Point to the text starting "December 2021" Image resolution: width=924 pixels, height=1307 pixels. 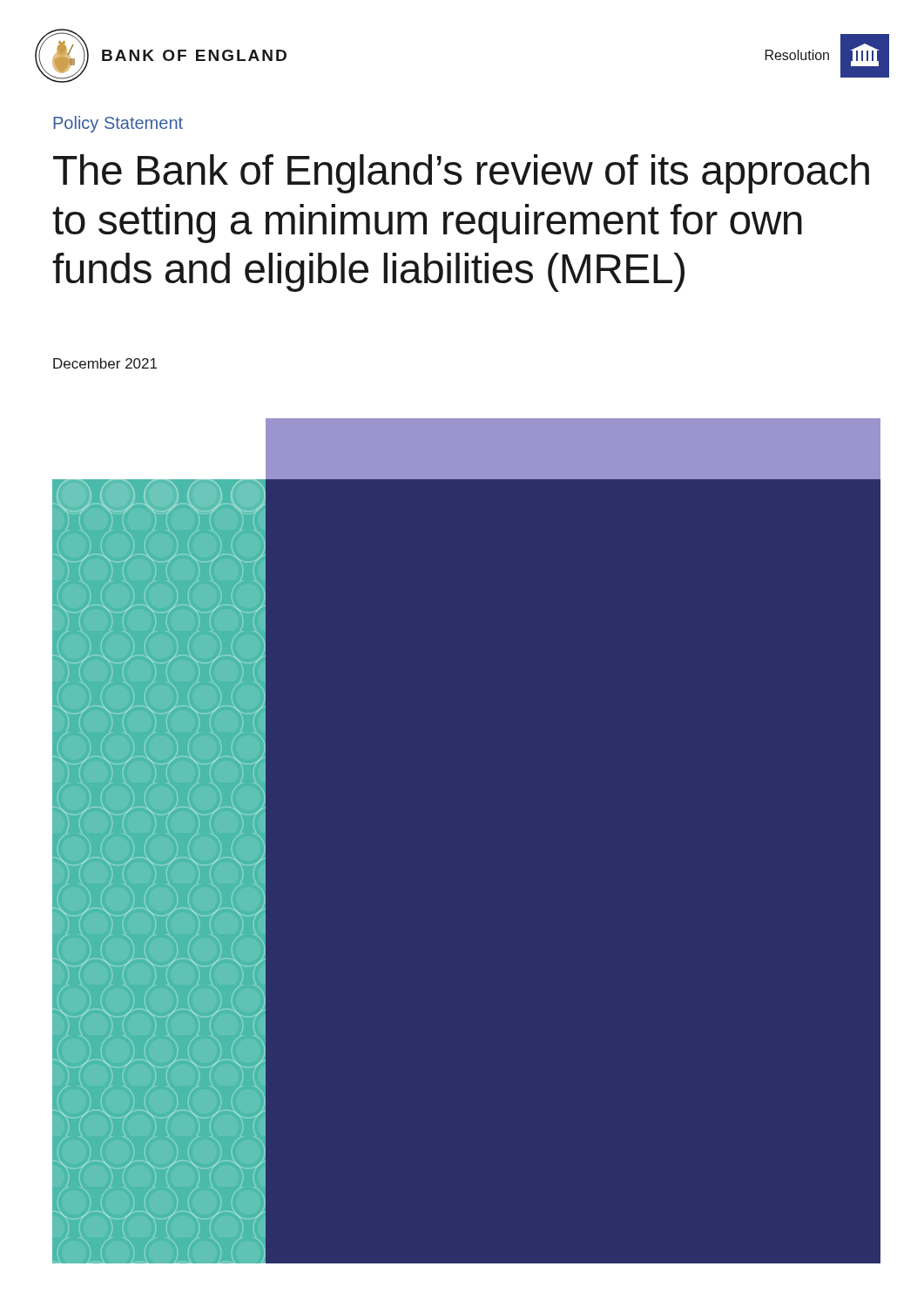click(105, 364)
